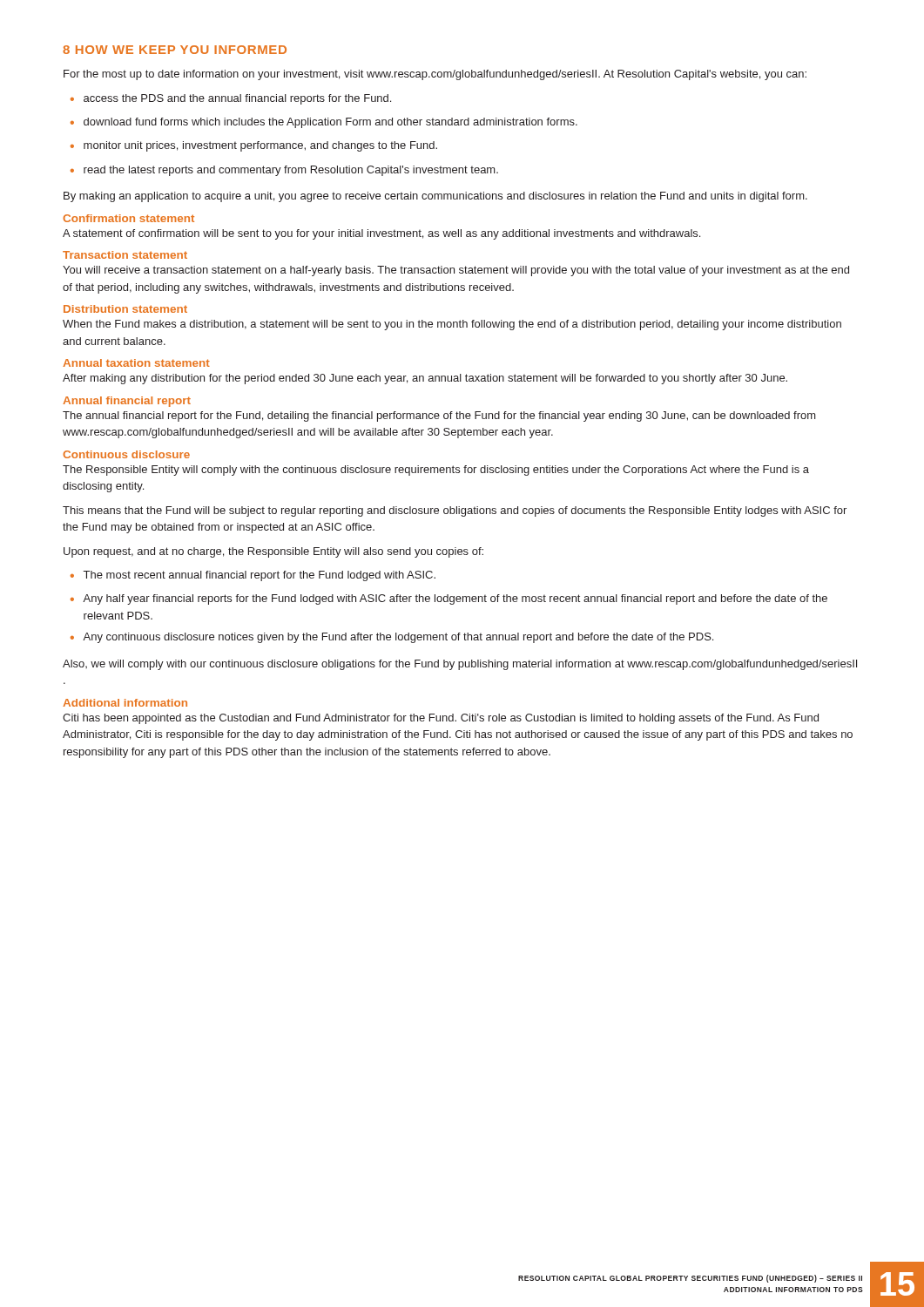
Task: Find the text starting "After making any"
Action: pyautogui.click(x=426, y=378)
